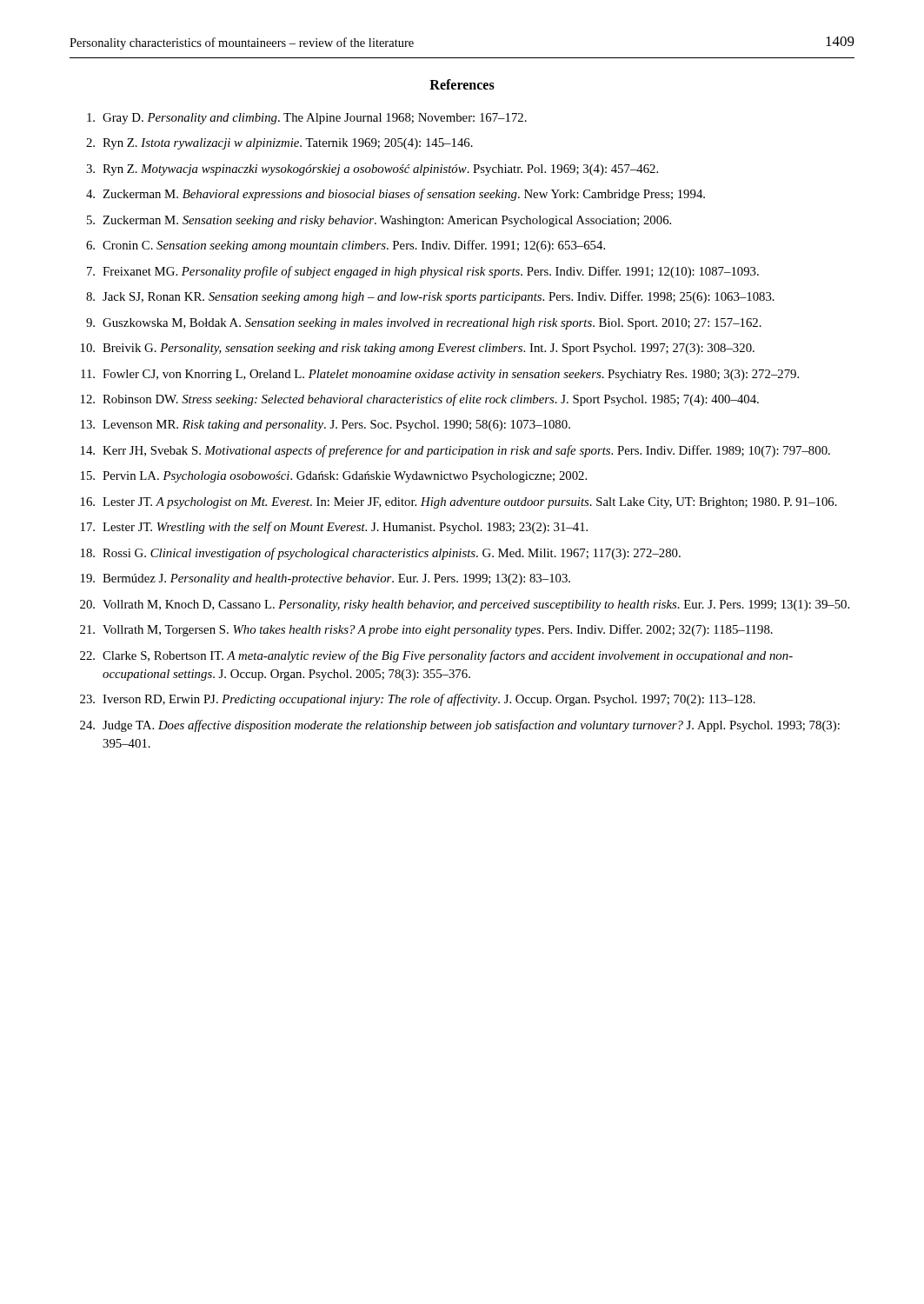Screen dimensions: 1304x924
Task: Find the block on this page that starts "3. Ryn Z."
Action: tap(462, 169)
